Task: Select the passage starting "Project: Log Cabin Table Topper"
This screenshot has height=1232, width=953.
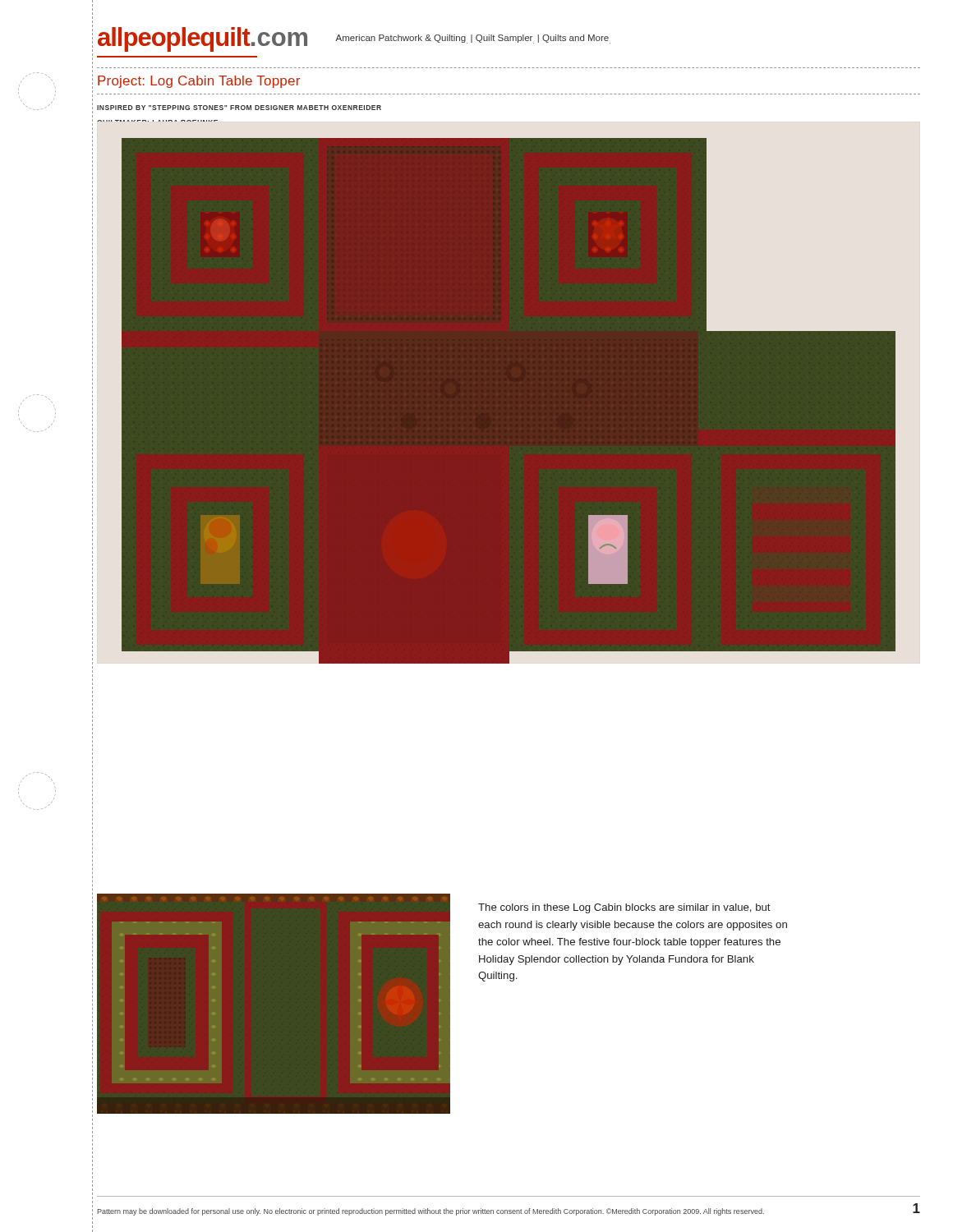Action: (x=199, y=81)
